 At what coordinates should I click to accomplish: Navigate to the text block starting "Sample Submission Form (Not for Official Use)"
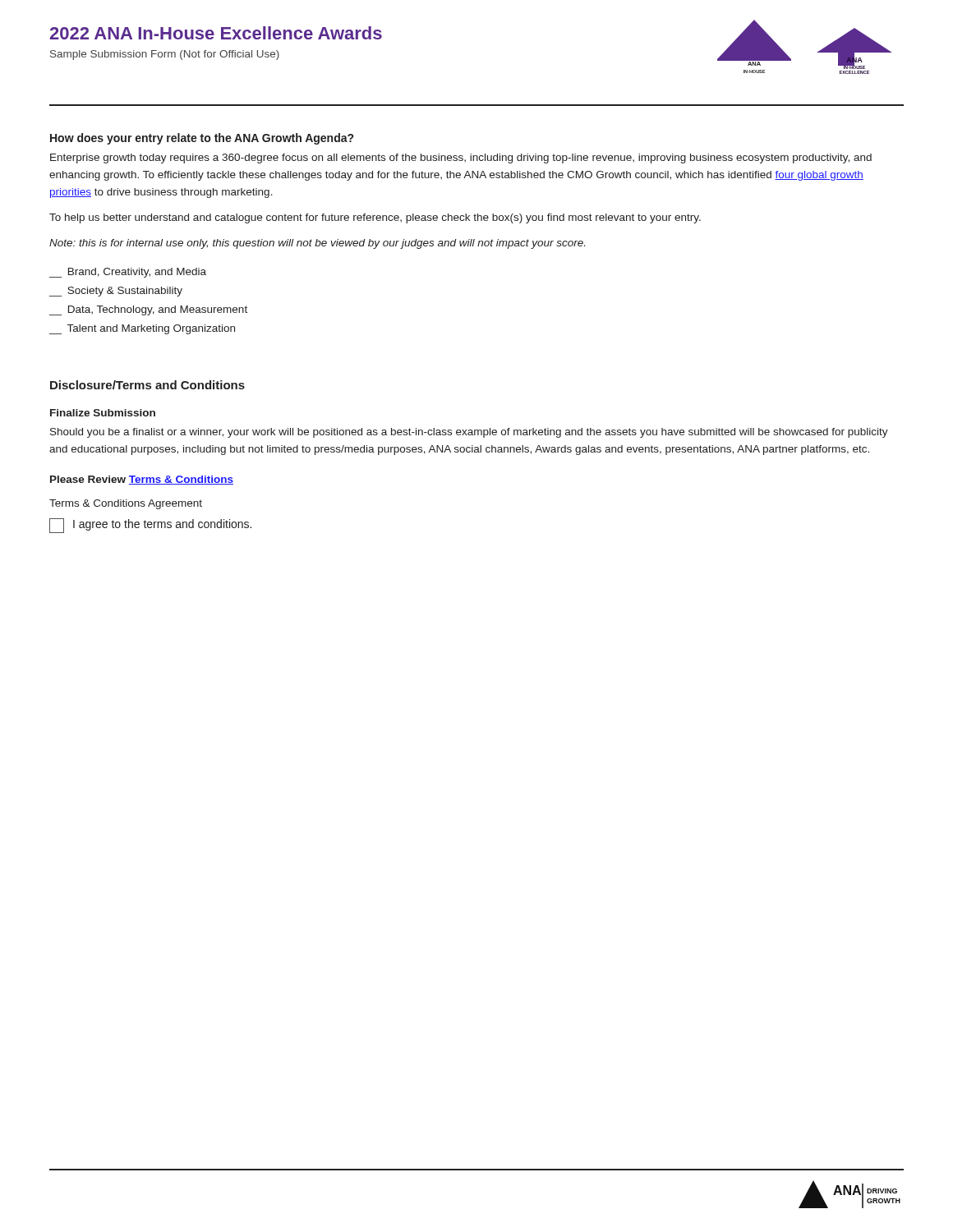click(x=164, y=54)
